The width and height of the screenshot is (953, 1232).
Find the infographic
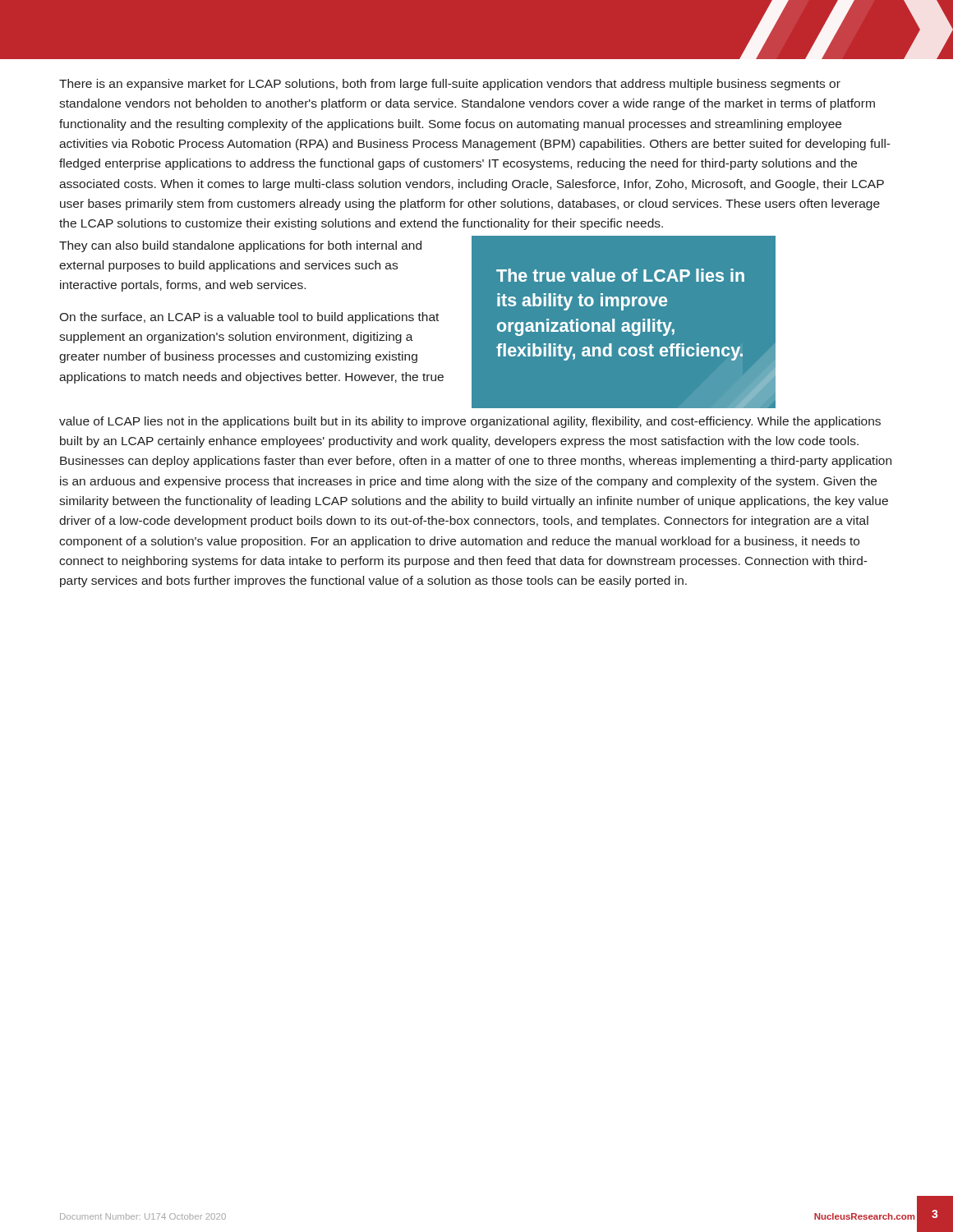pyautogui.click(x=624, y=322)
